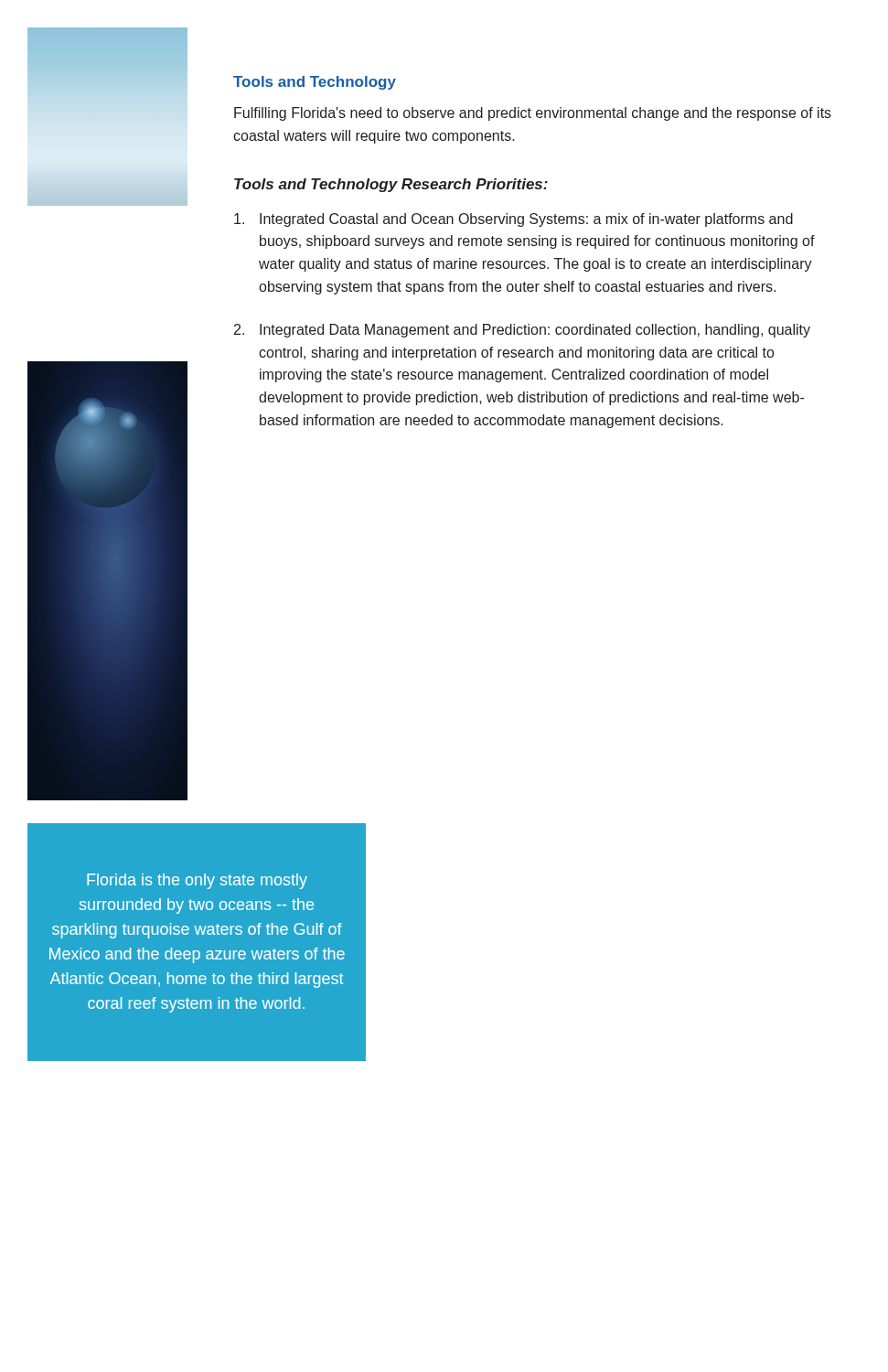Find the text block starting "Fulfilling Florida's need to observe and predict environmental"

532,124
